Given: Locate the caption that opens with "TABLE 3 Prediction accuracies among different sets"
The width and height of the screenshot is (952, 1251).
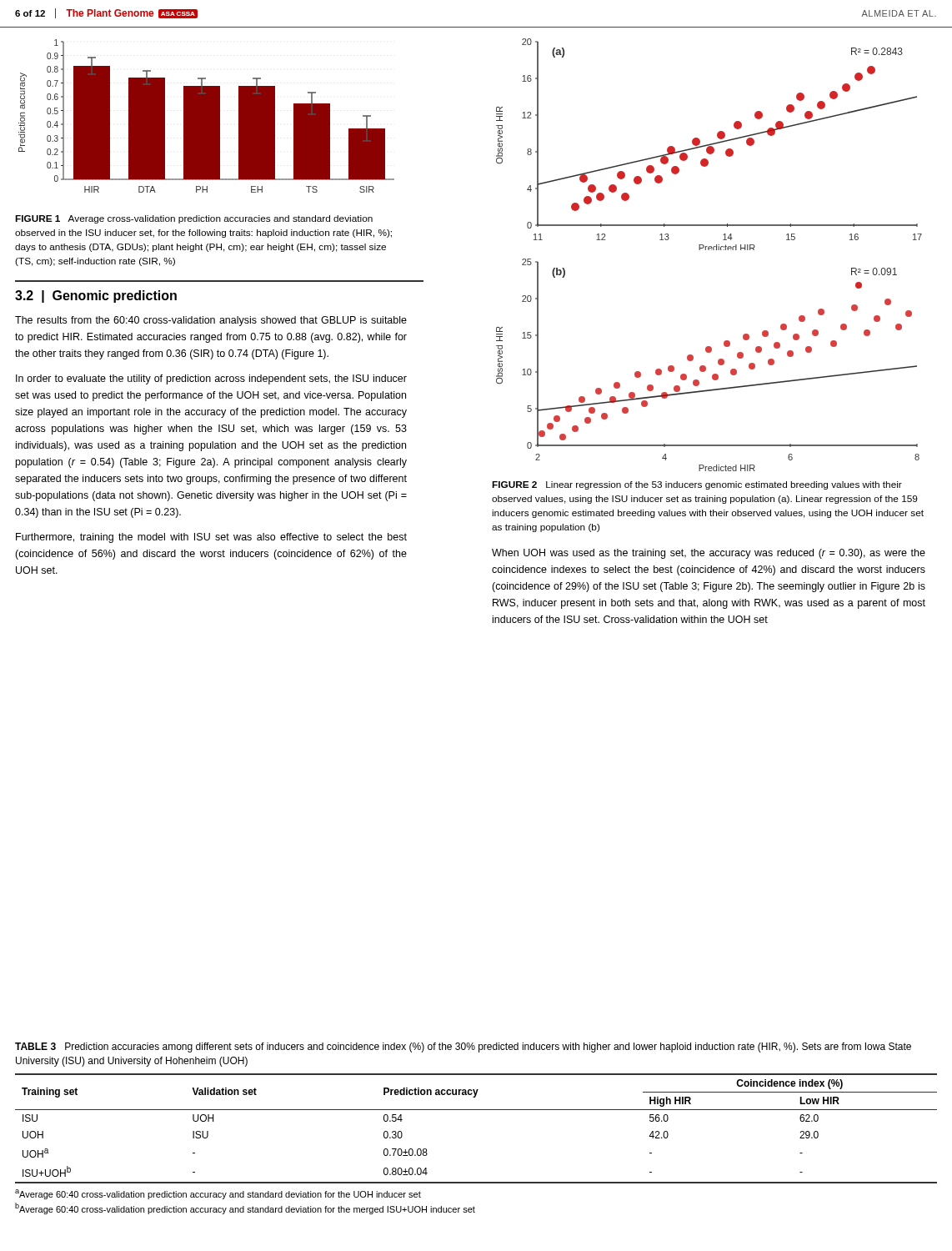Looking at the screenshot, I should [x=463, y=1054].
